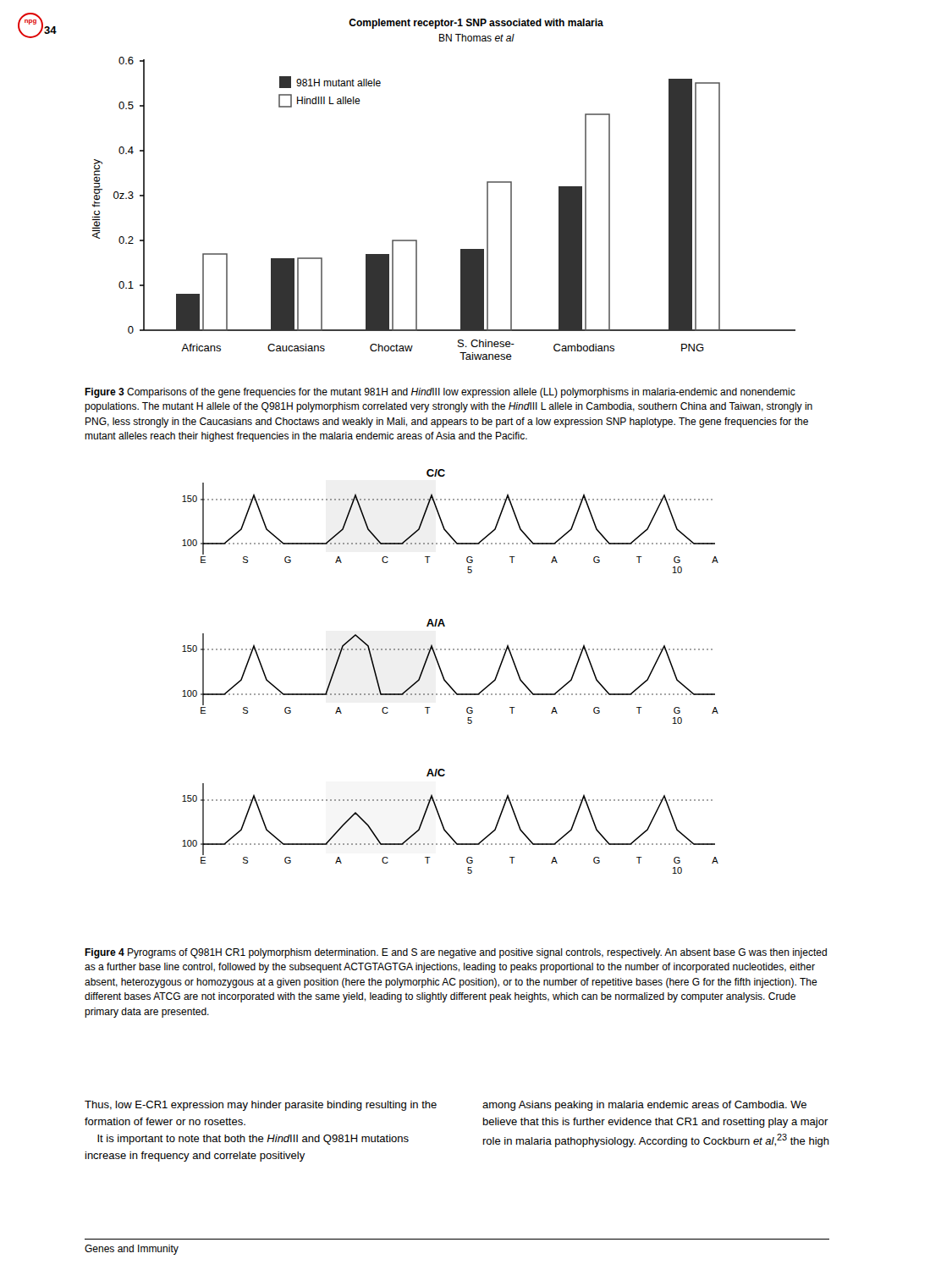
Task: Find the caption on this page that starts "Figure 3 Comparisons of"
Action: [x=449, y=414]
